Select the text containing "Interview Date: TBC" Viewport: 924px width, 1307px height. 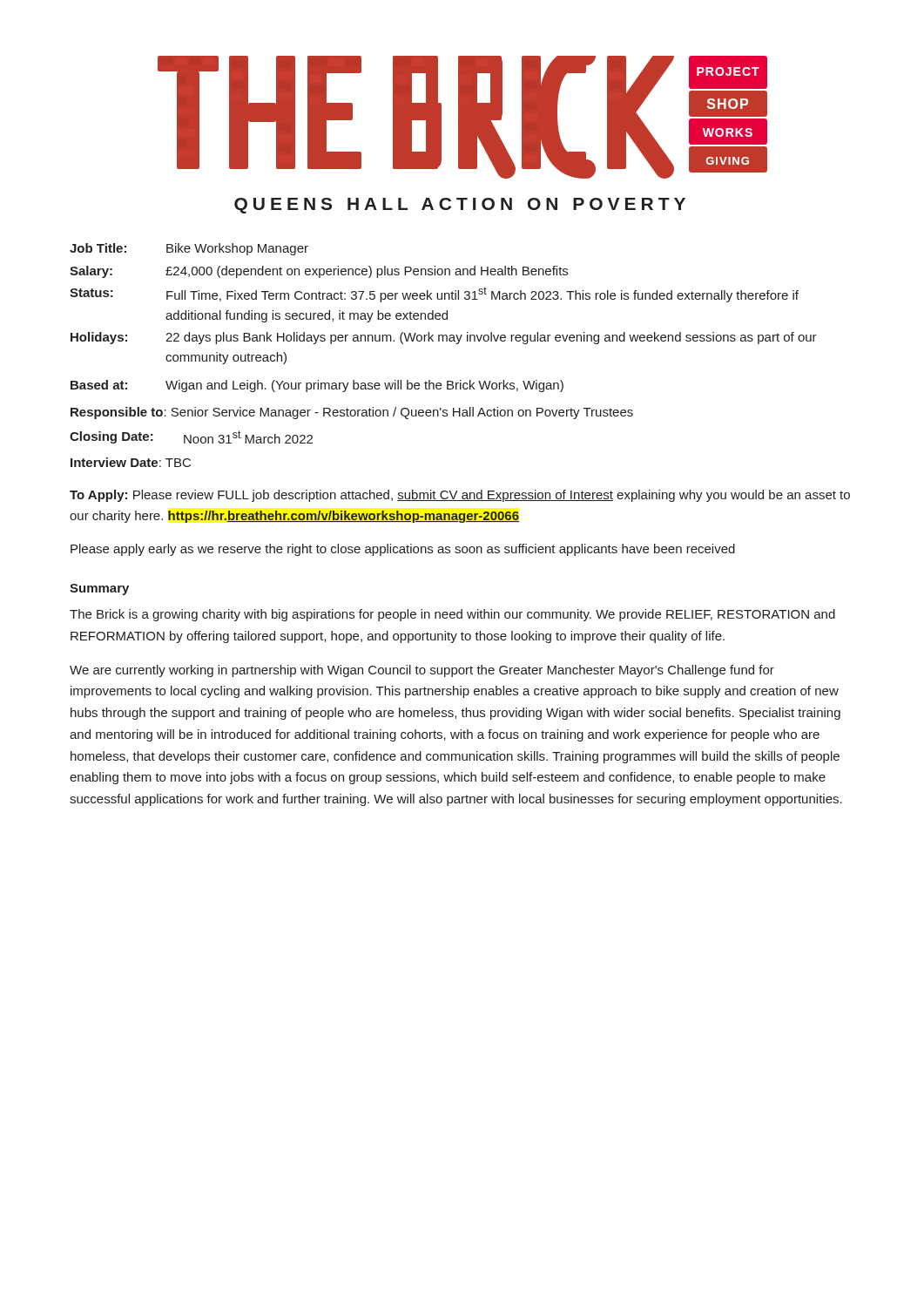click(x=131, y=462)
